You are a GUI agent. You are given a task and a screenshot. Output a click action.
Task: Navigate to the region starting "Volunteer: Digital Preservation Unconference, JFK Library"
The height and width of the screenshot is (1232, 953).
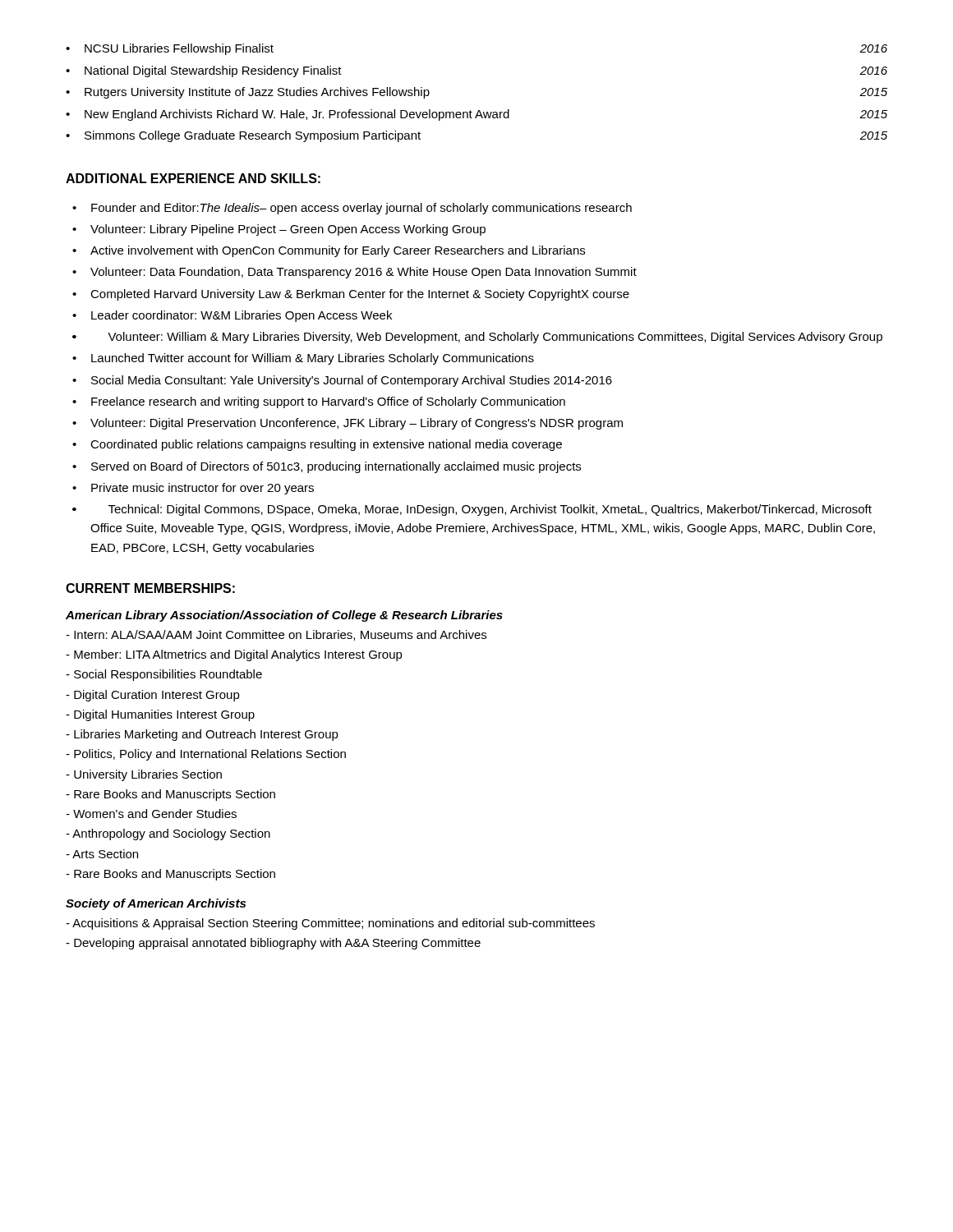click(x=357, y=423)
